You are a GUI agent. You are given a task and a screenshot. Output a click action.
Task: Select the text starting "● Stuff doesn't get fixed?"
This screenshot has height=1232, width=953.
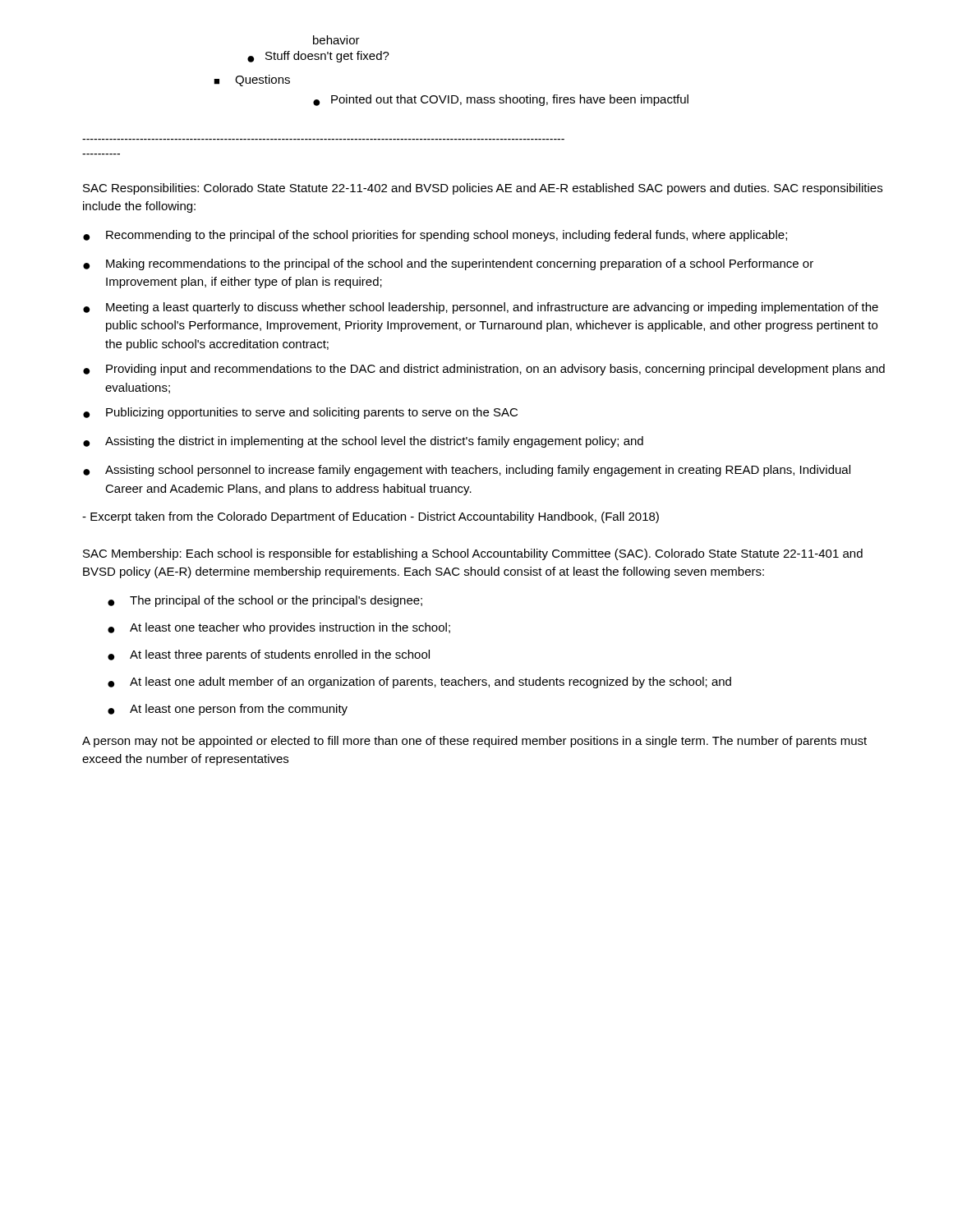click(x=318, y=59)
